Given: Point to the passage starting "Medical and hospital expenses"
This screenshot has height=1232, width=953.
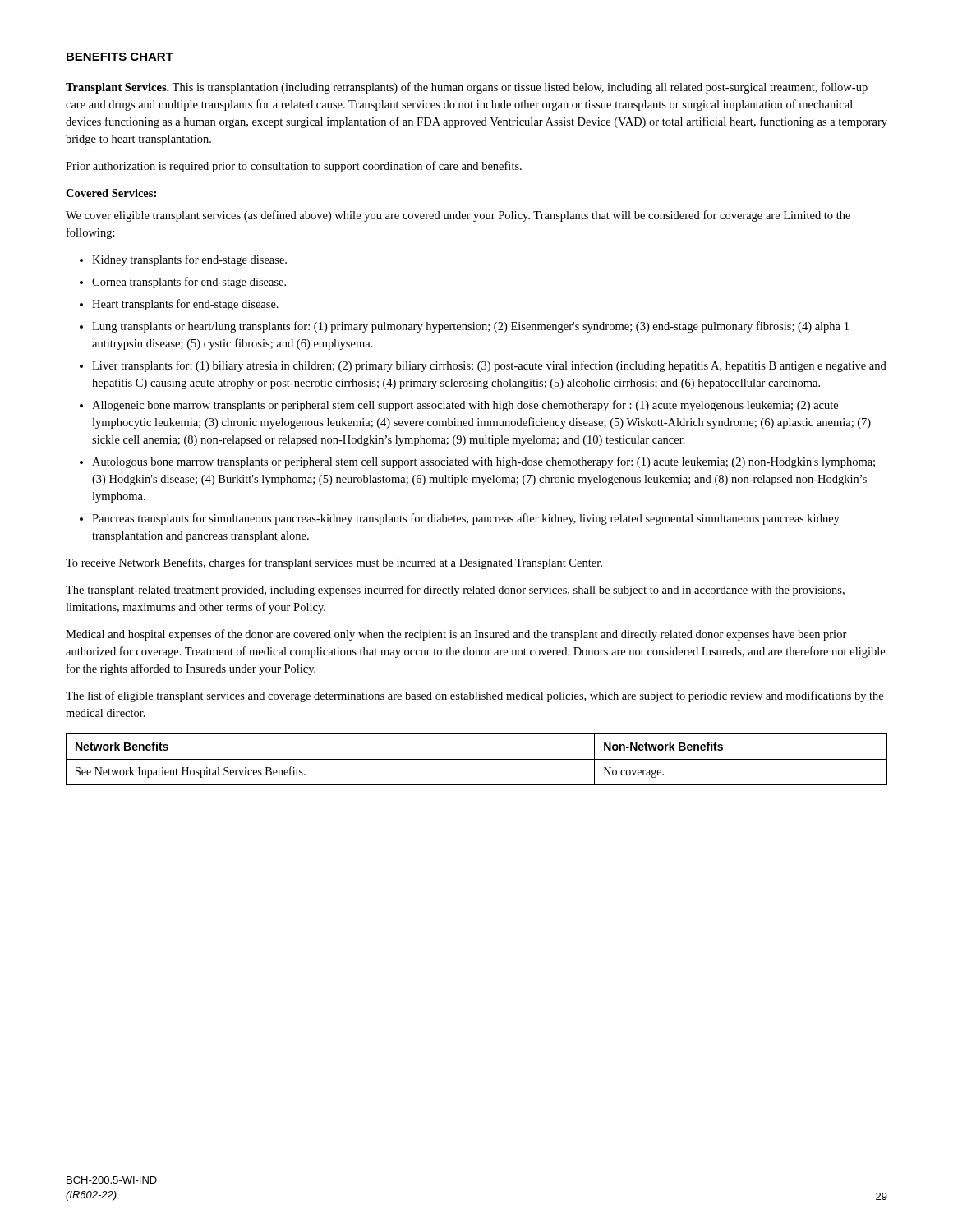Looking at the screenshot, I should click(476, 652).
